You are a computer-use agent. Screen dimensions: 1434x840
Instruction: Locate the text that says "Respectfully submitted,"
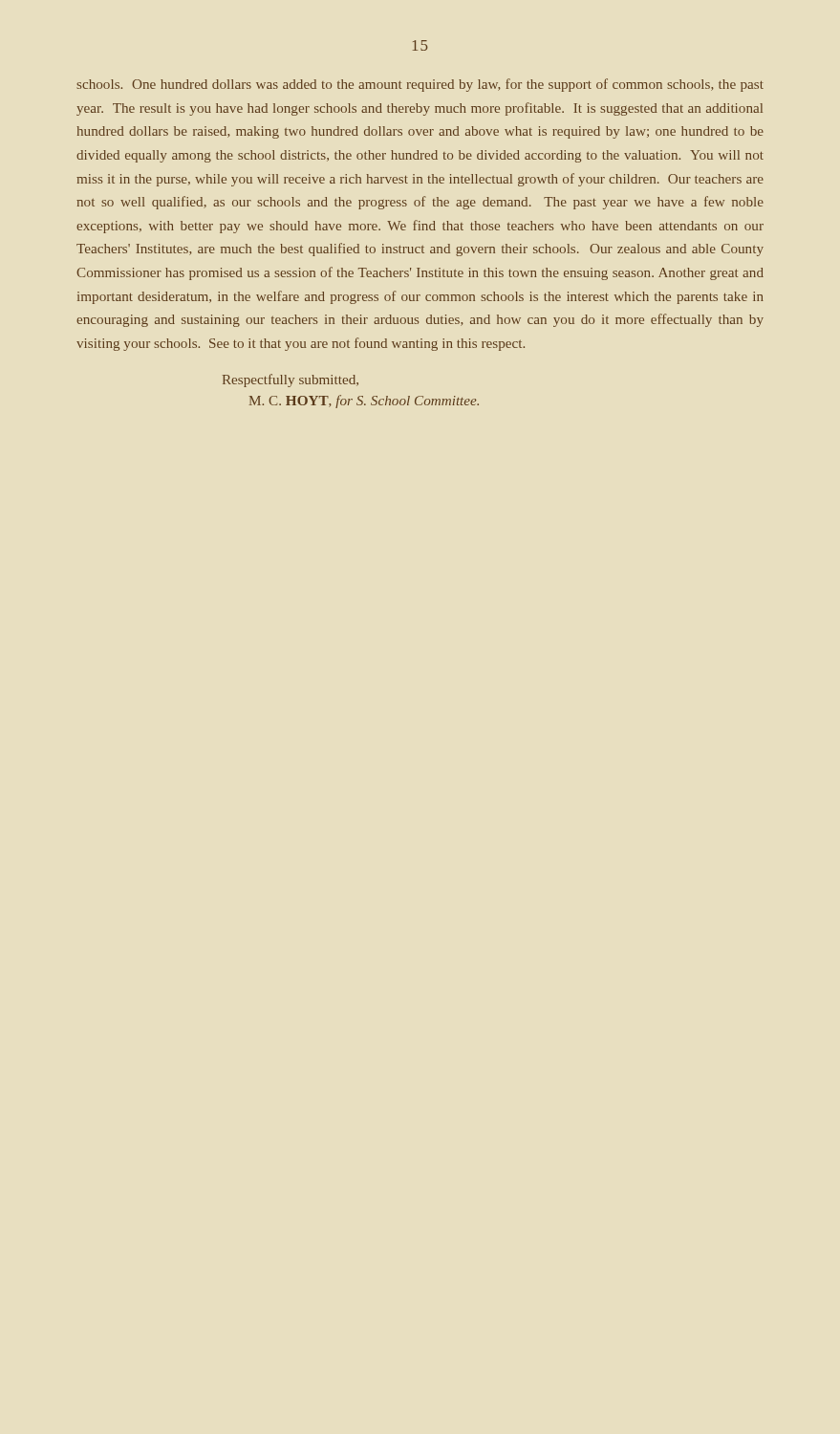point(218,379)
